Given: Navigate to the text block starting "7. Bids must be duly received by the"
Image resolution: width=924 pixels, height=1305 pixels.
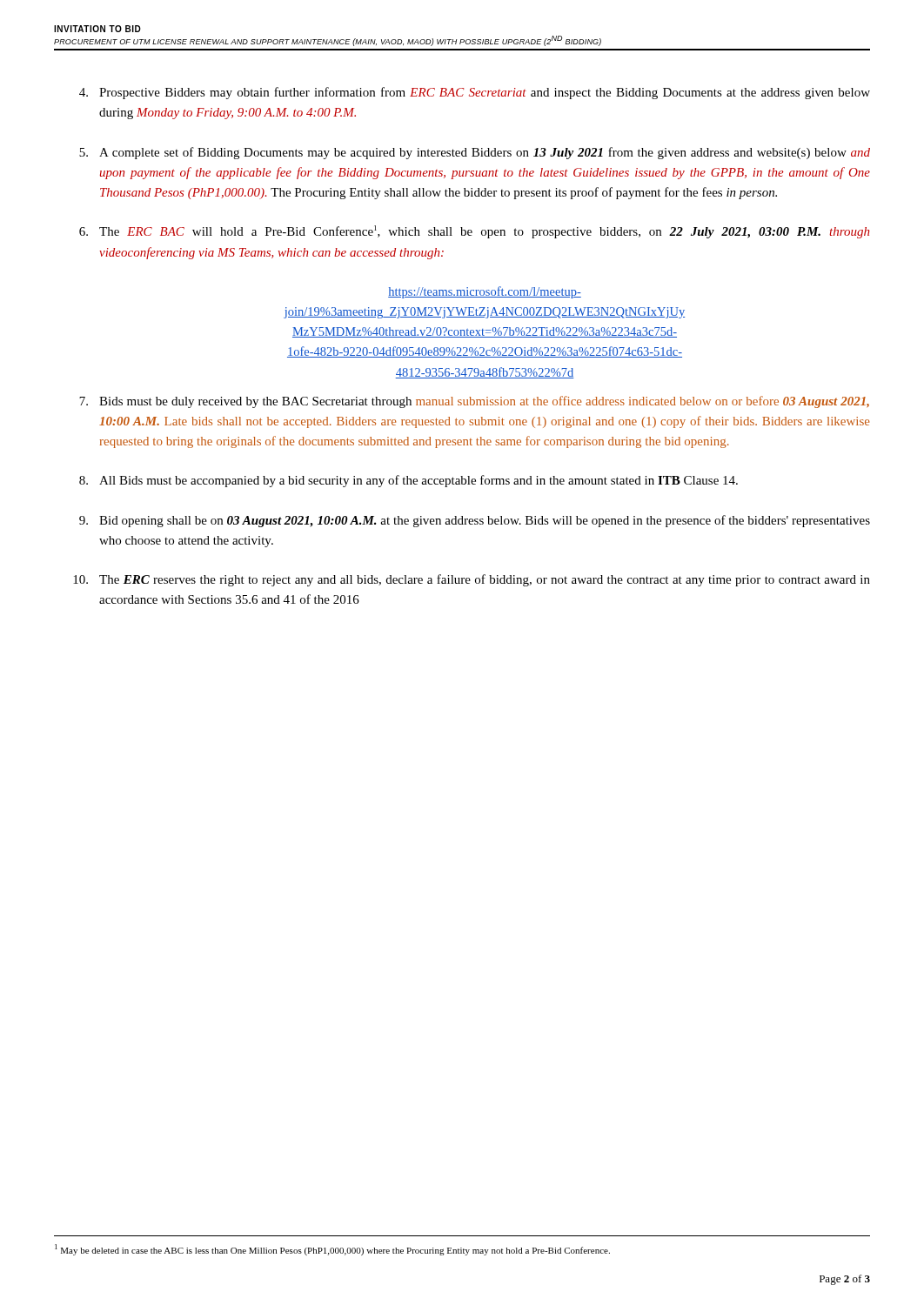Looking at the screenshot, I should 462,422.
